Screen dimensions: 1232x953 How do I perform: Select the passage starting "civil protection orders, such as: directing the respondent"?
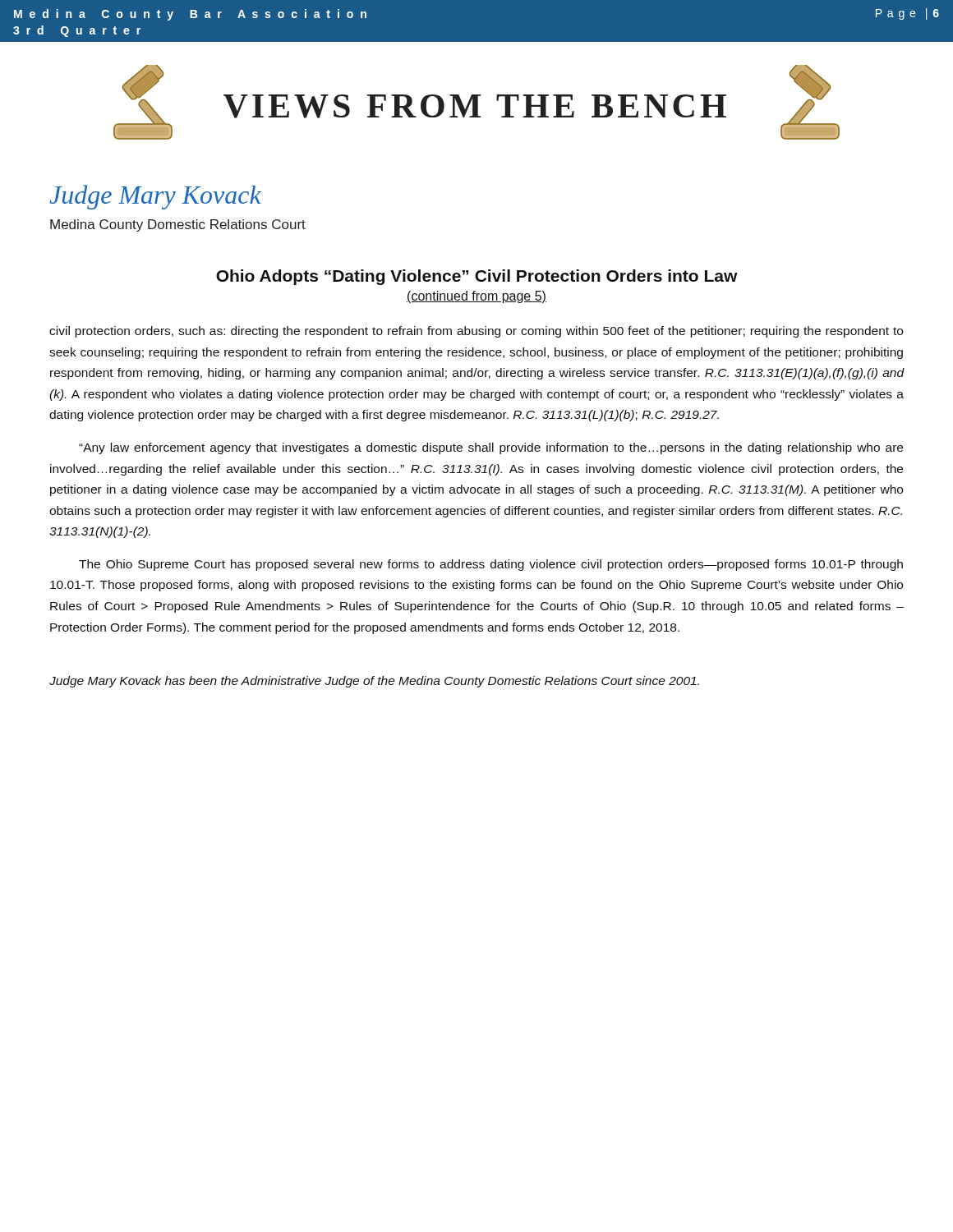[476, 373]
